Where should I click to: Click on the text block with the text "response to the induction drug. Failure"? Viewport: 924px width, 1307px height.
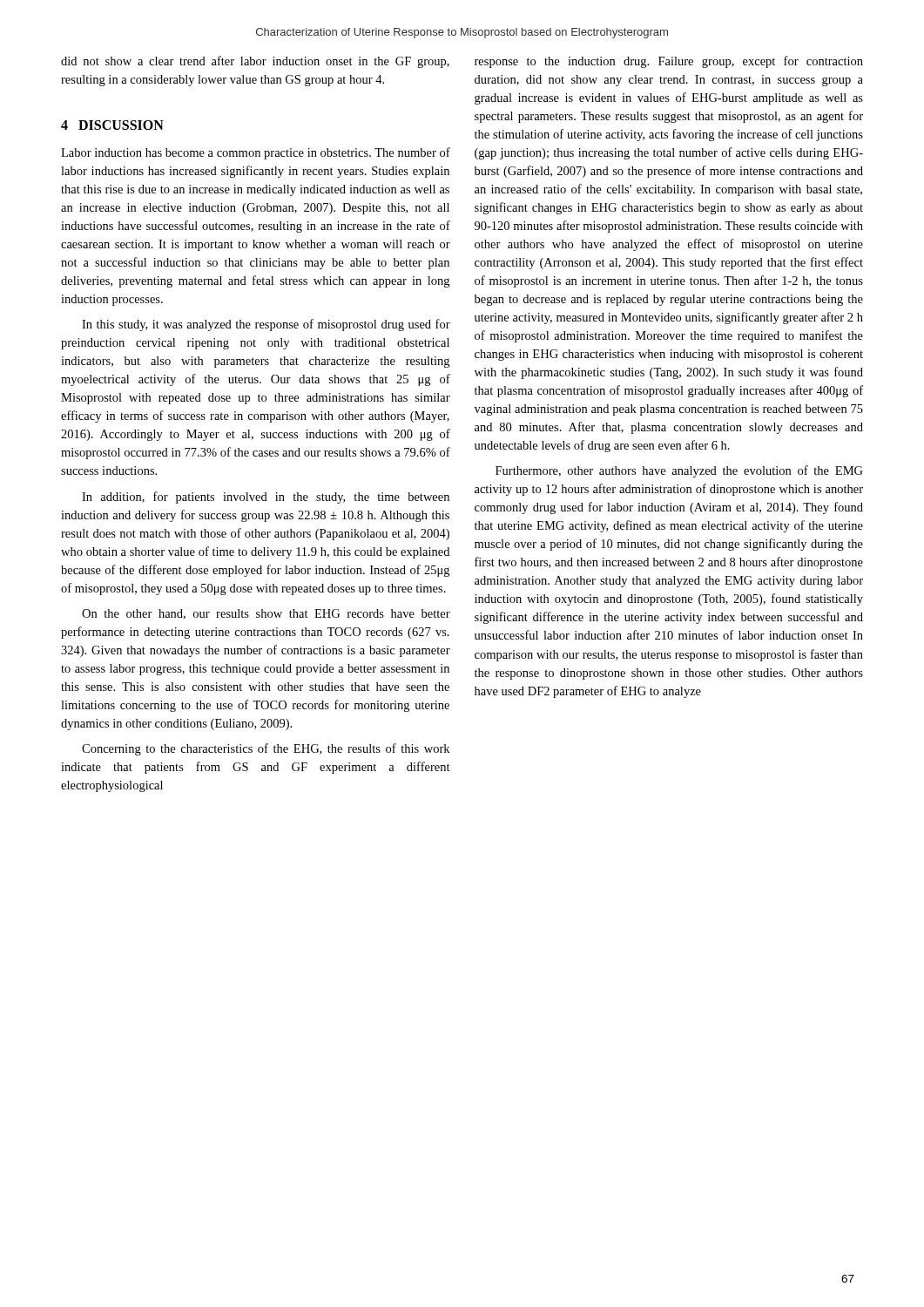[x=669, y=254]
